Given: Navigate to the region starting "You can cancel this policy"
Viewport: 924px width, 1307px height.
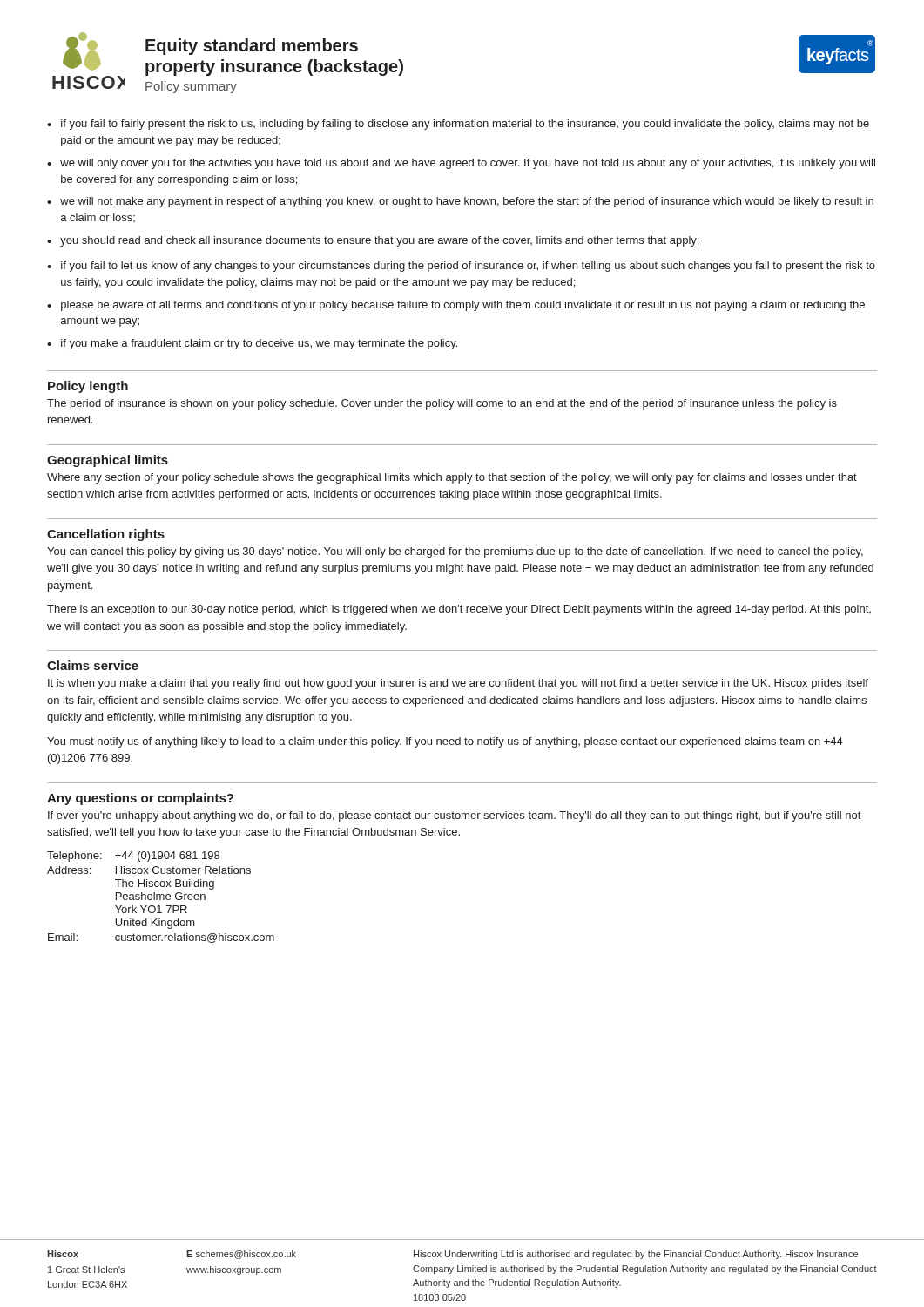Looking at the screenshot, I should click(x=461, y=568).
